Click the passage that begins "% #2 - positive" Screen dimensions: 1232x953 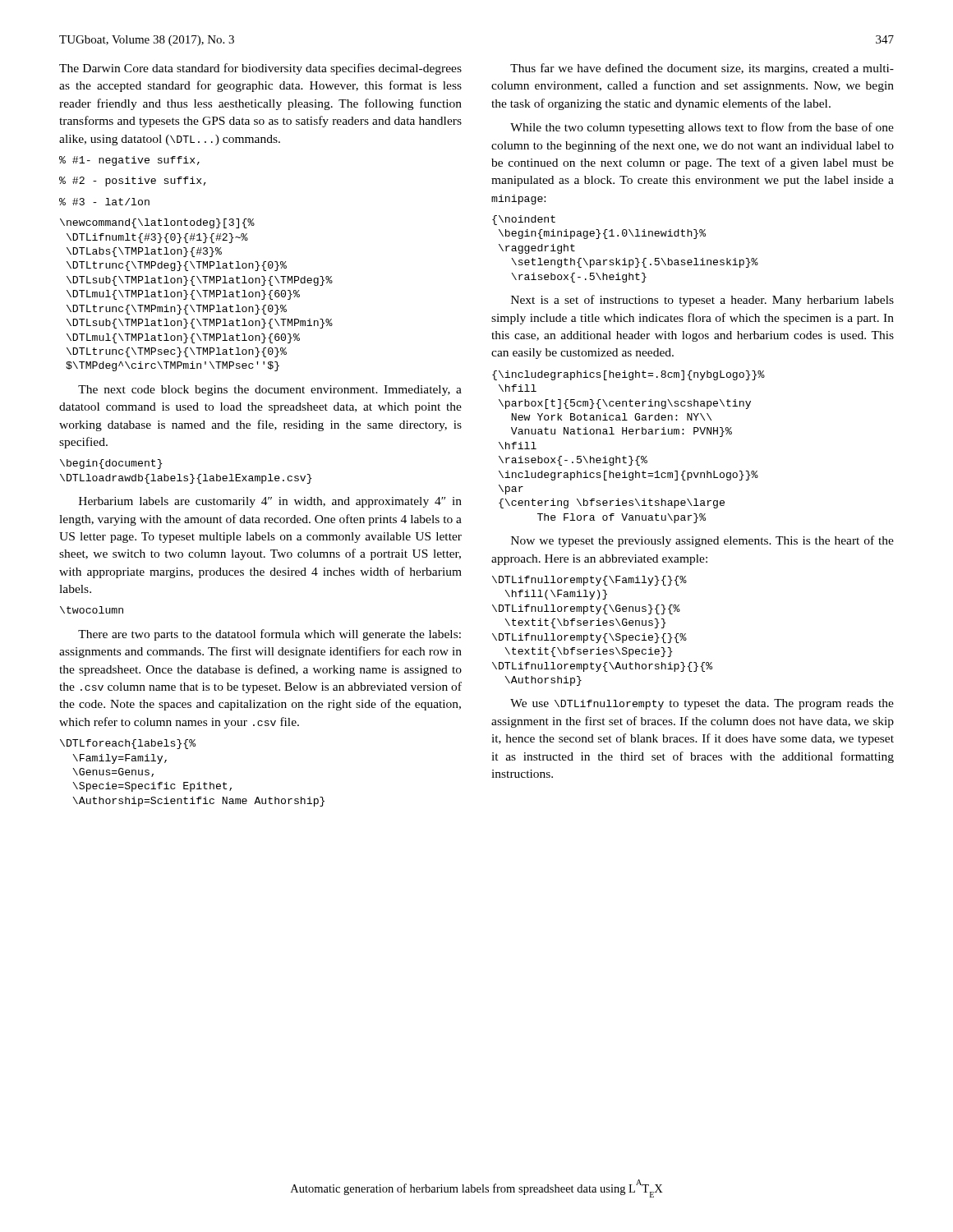[133, 182]
